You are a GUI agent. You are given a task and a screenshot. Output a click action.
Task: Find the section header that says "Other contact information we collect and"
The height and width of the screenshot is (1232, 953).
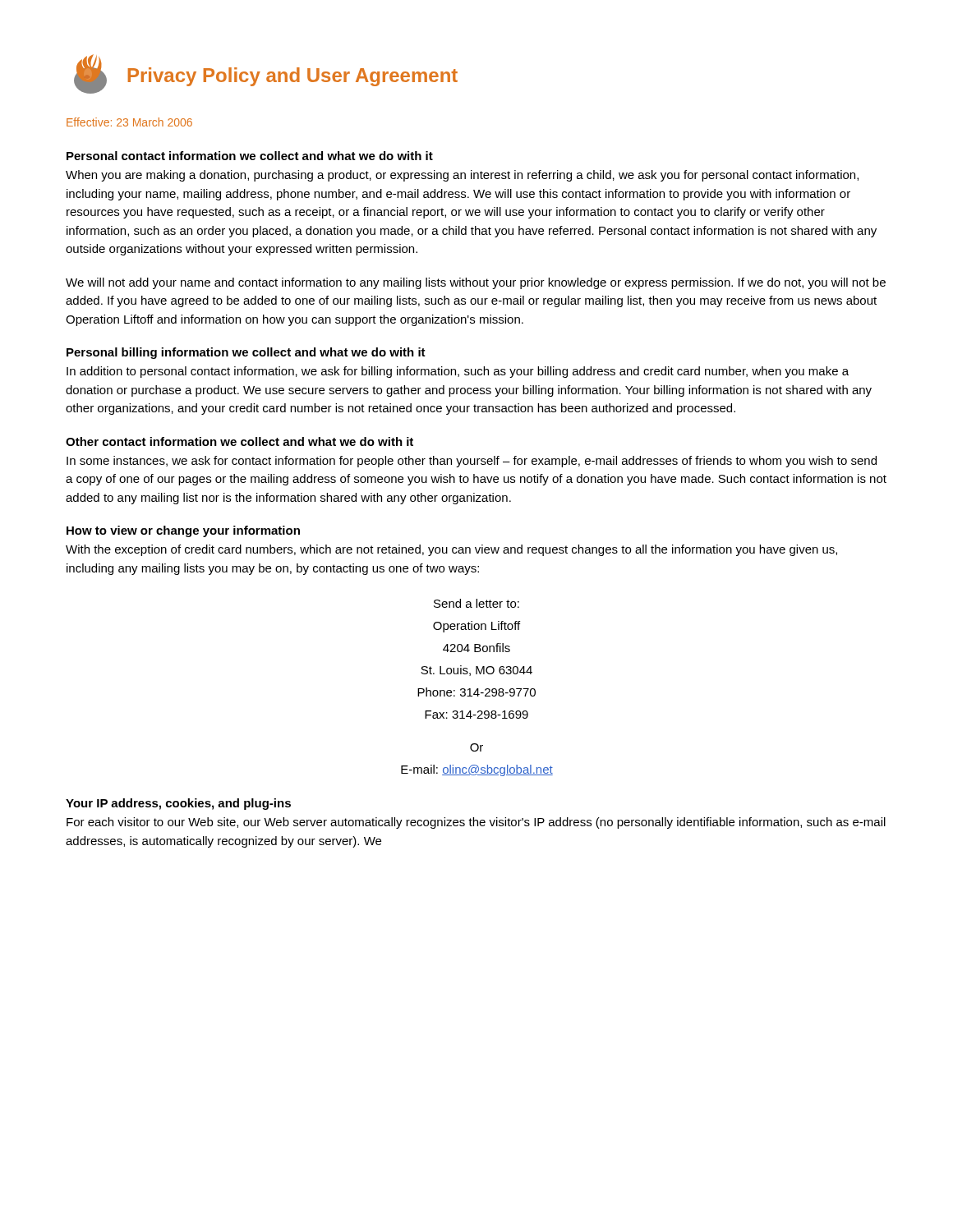(x=240, y=441)
